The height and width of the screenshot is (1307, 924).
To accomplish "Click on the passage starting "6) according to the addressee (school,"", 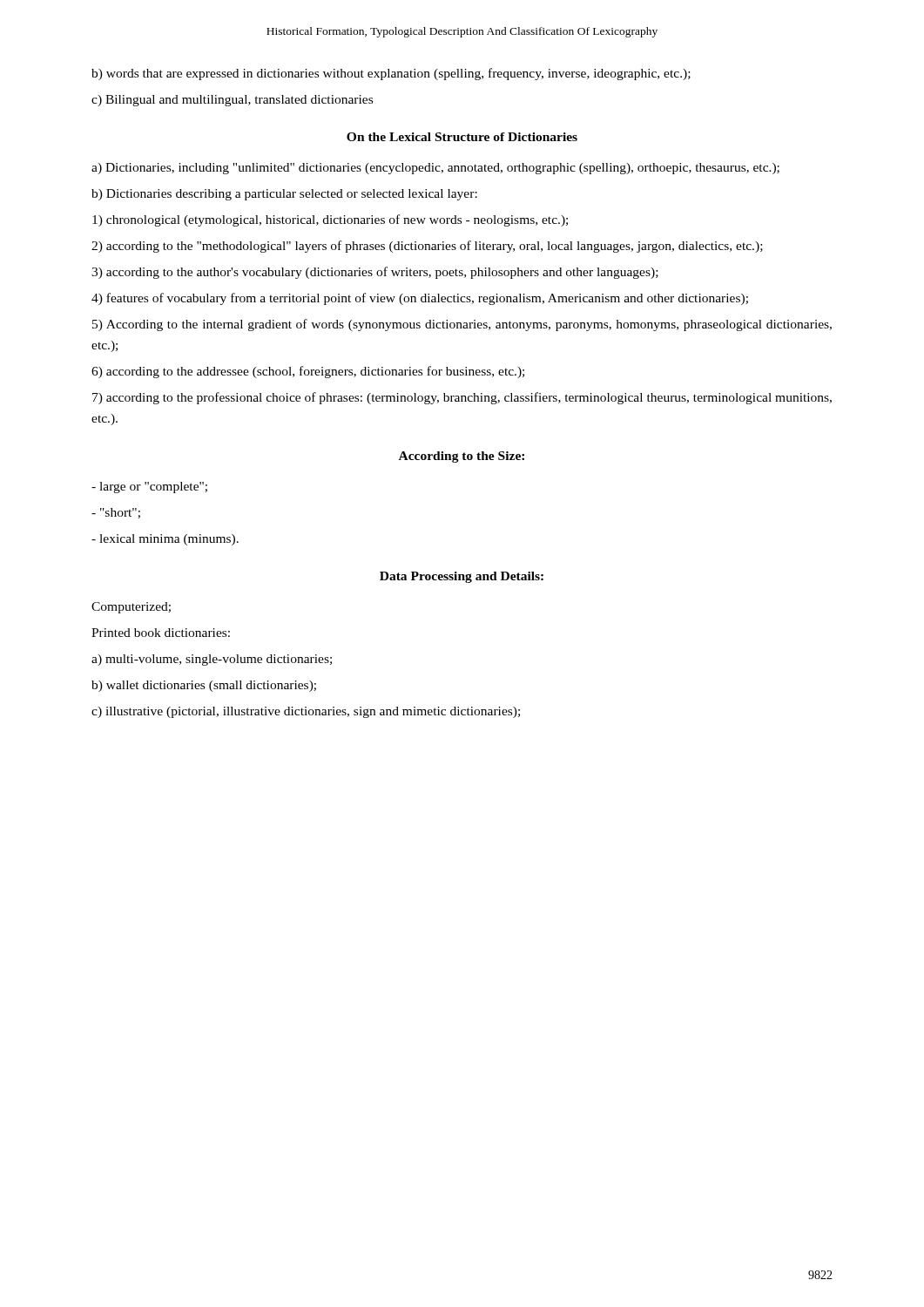I will click(308, 371).
